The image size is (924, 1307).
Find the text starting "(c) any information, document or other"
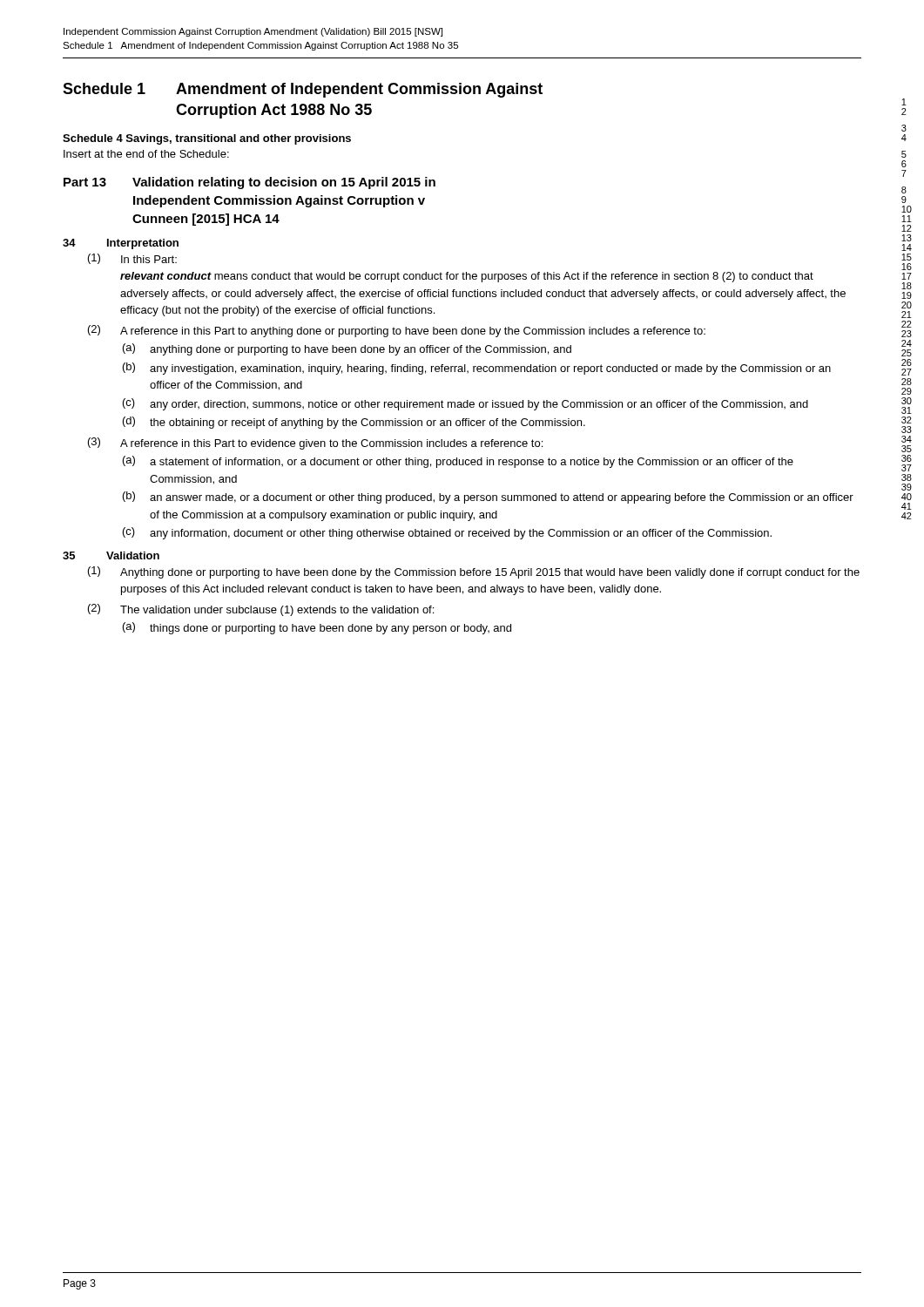pos(492,533)
